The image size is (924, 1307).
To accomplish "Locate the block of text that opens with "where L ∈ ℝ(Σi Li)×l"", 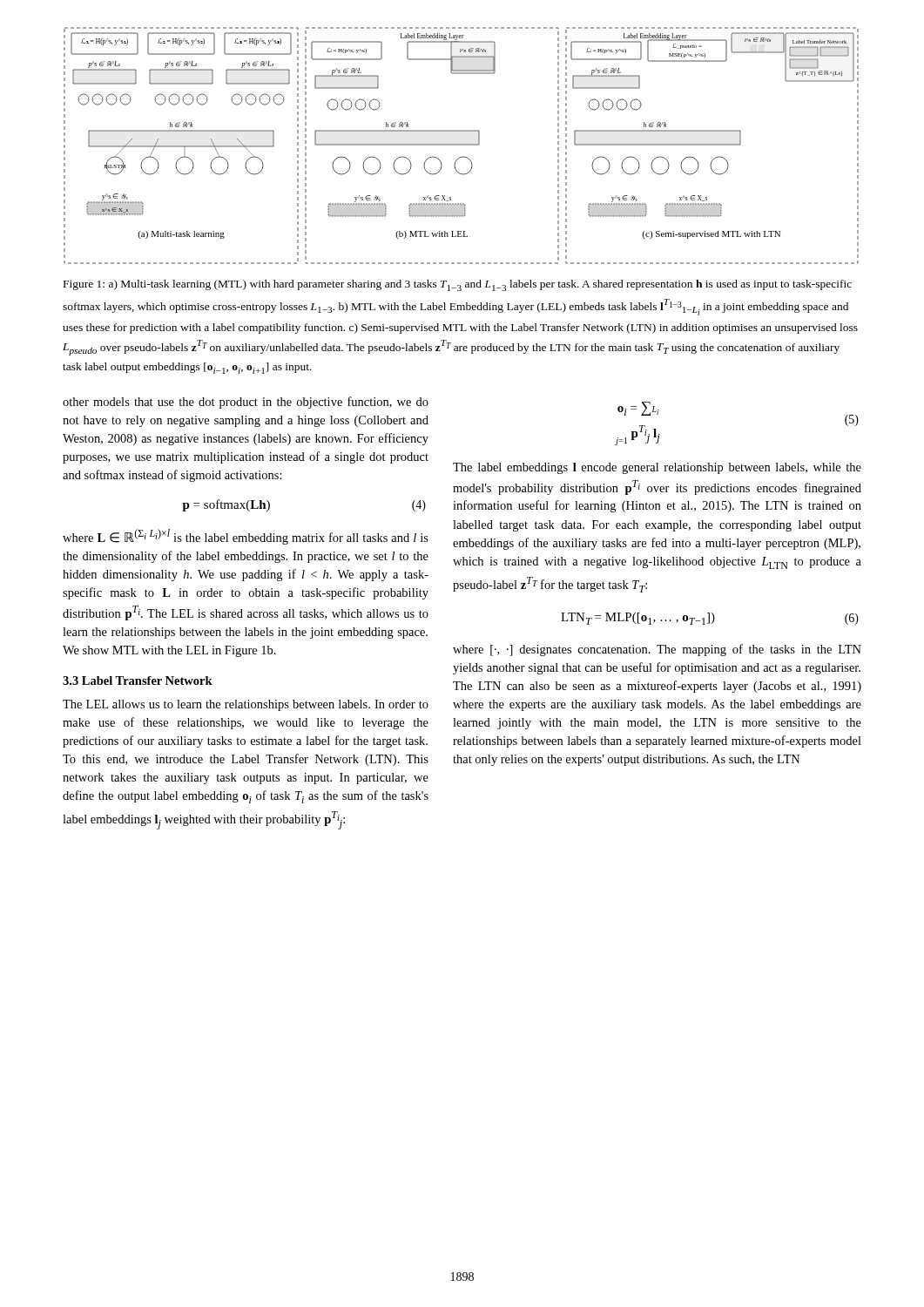I will click(246, 592).
